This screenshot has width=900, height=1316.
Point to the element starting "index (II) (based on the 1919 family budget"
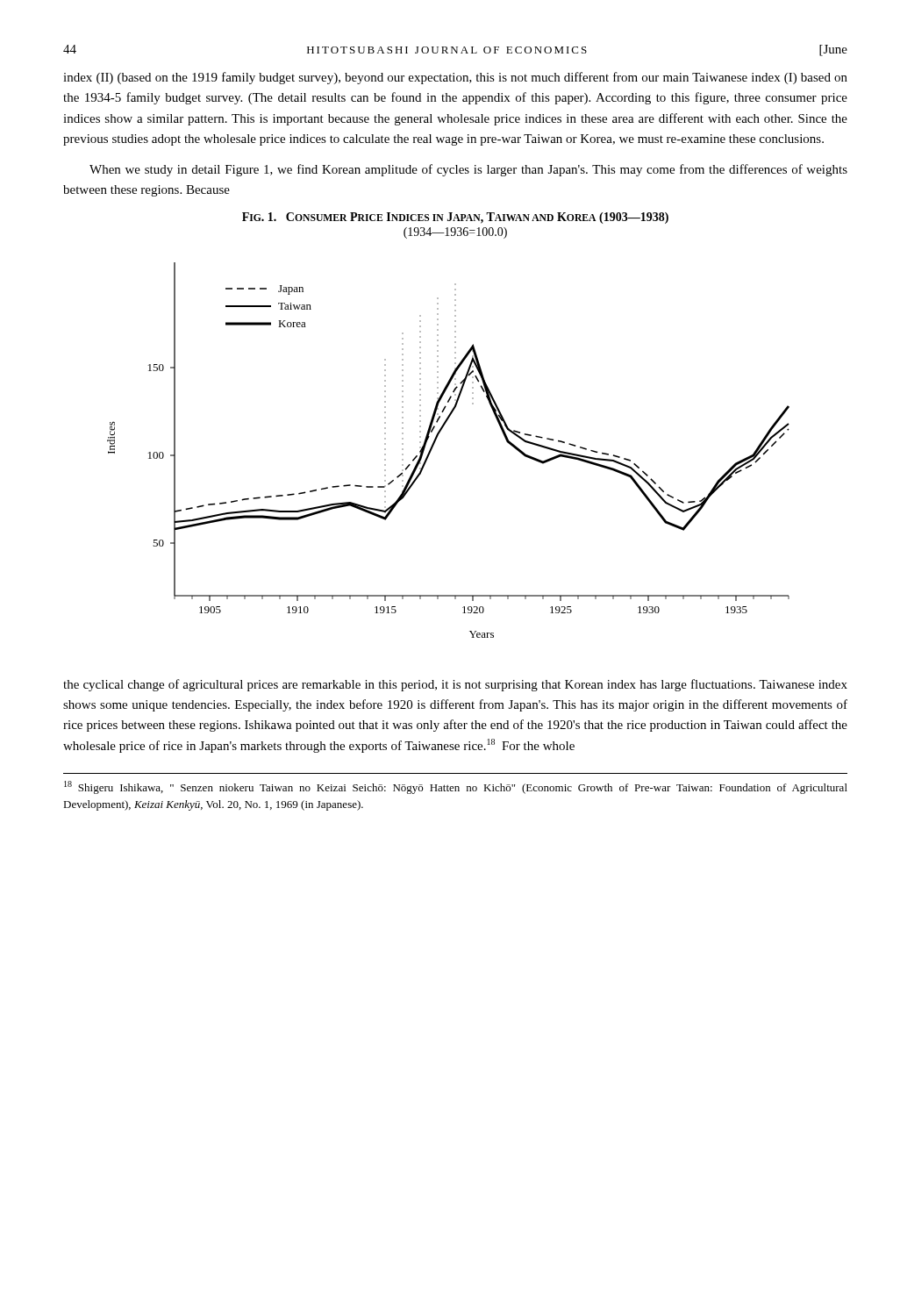455,108
